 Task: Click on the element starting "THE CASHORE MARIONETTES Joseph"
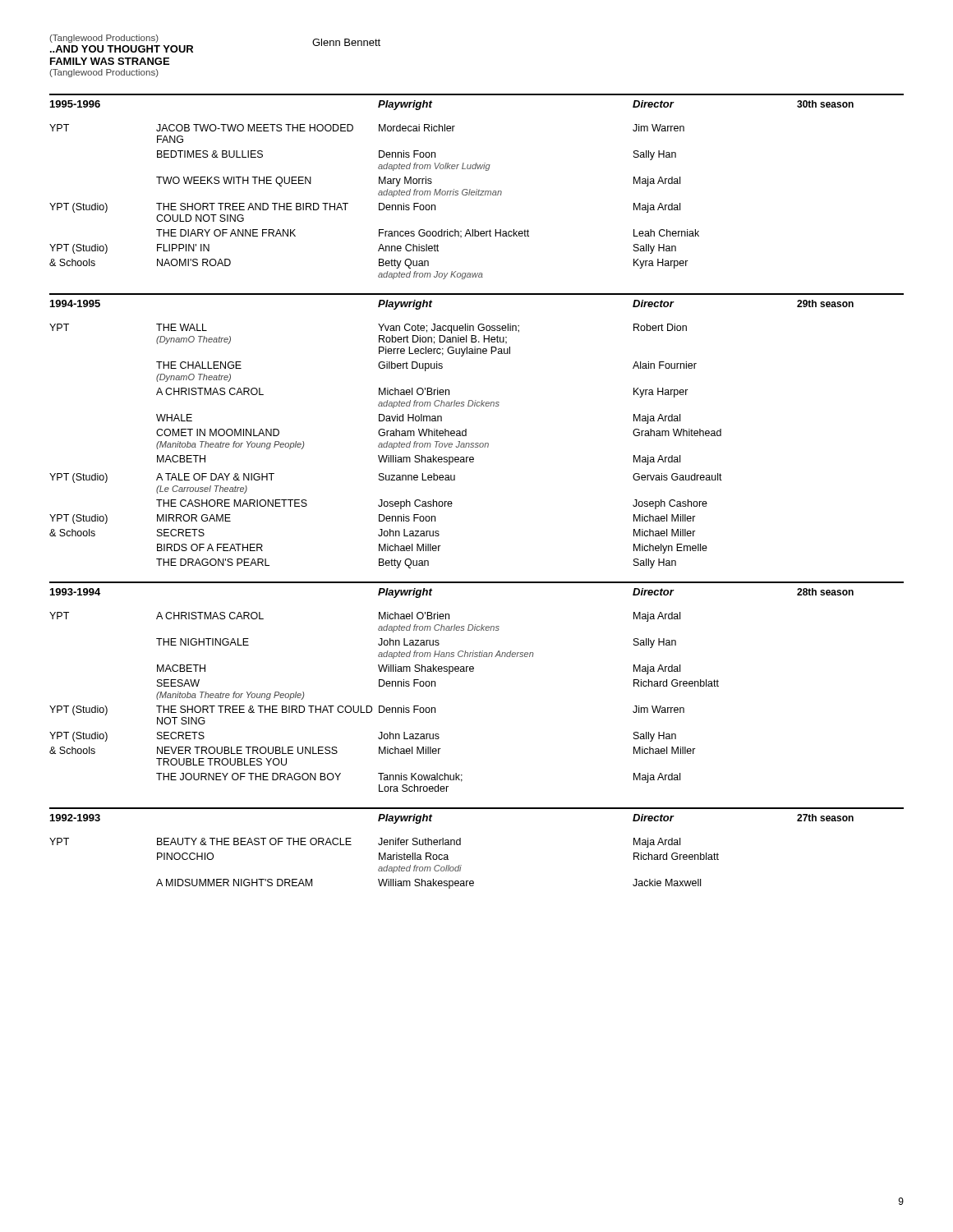(x=432, y=504)
